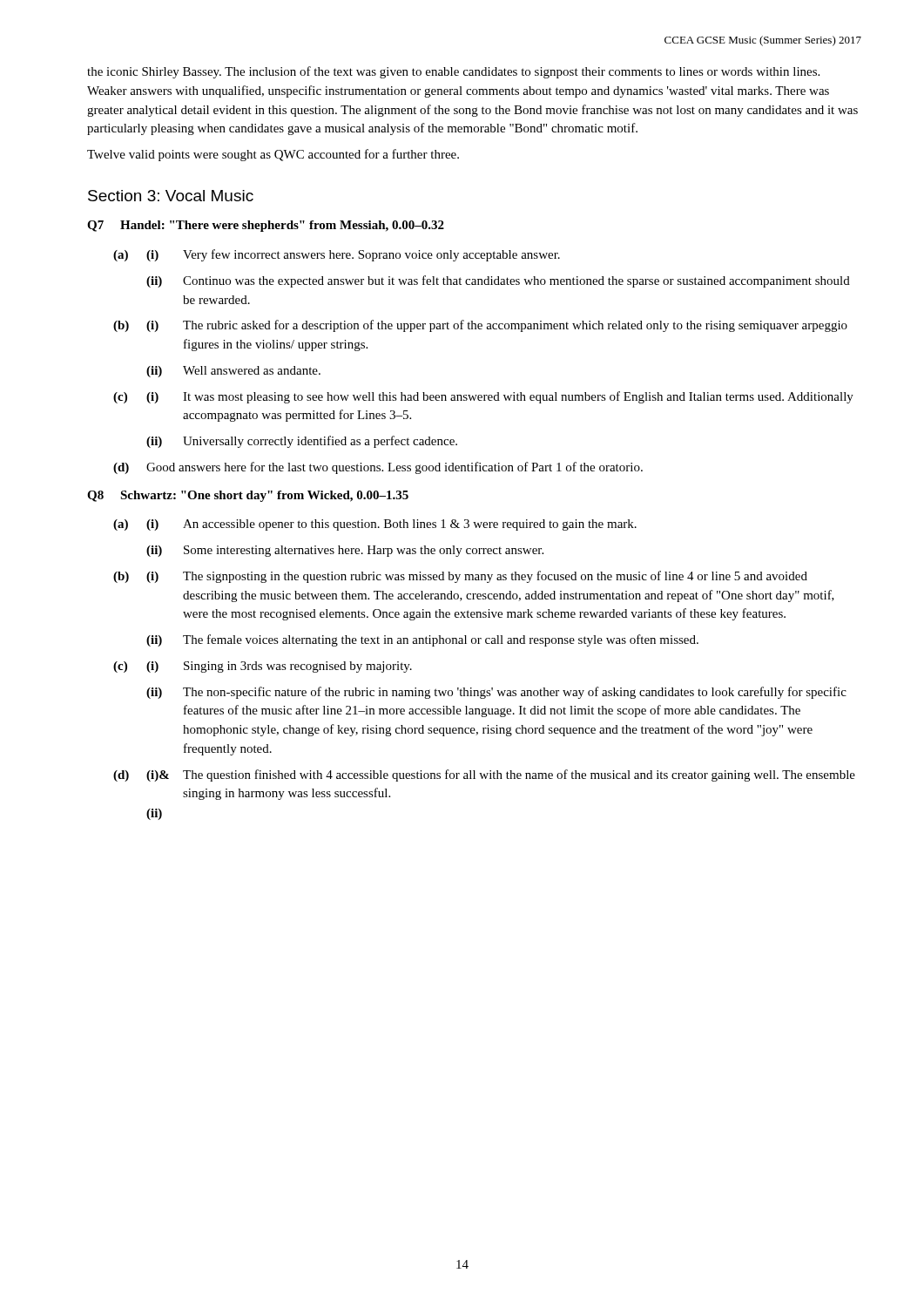Point to the block beginning "(b) (i) The signposting"
Viewport: 924px width, 1307px height.
pos(474,597)
